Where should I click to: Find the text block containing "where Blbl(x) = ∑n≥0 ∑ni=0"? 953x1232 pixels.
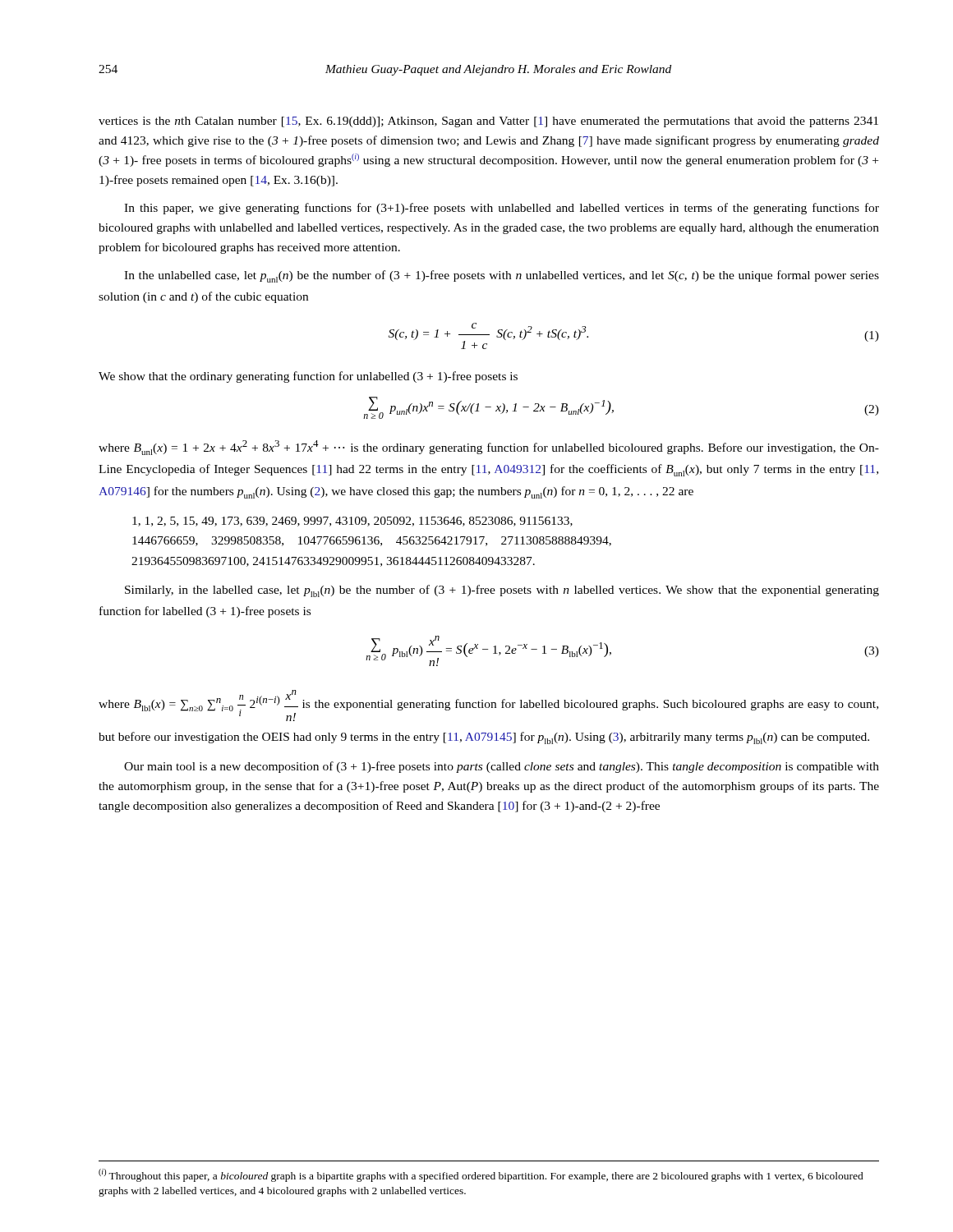(489, 716)
